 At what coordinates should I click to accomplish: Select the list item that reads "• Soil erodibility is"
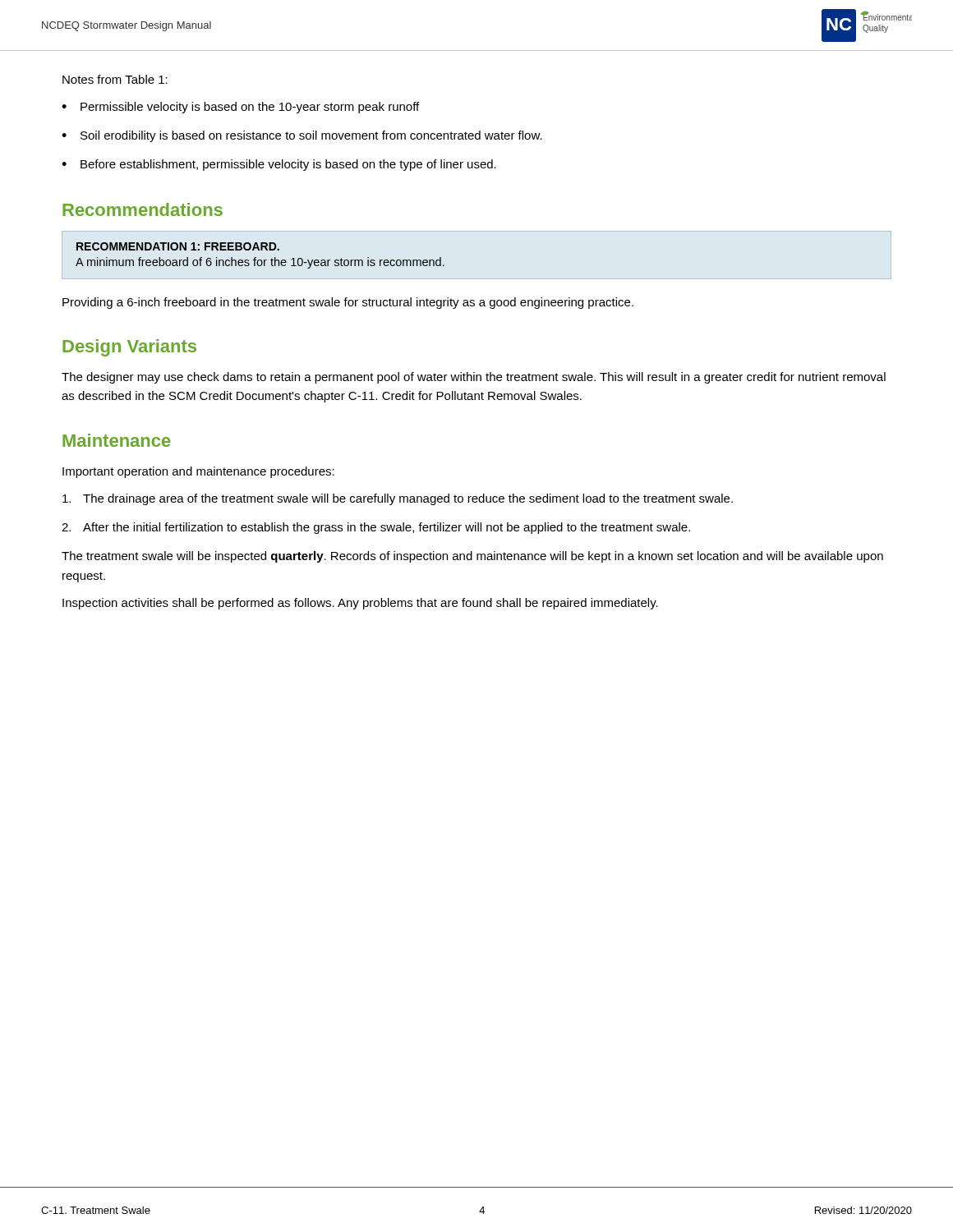[x=302, y=137]
